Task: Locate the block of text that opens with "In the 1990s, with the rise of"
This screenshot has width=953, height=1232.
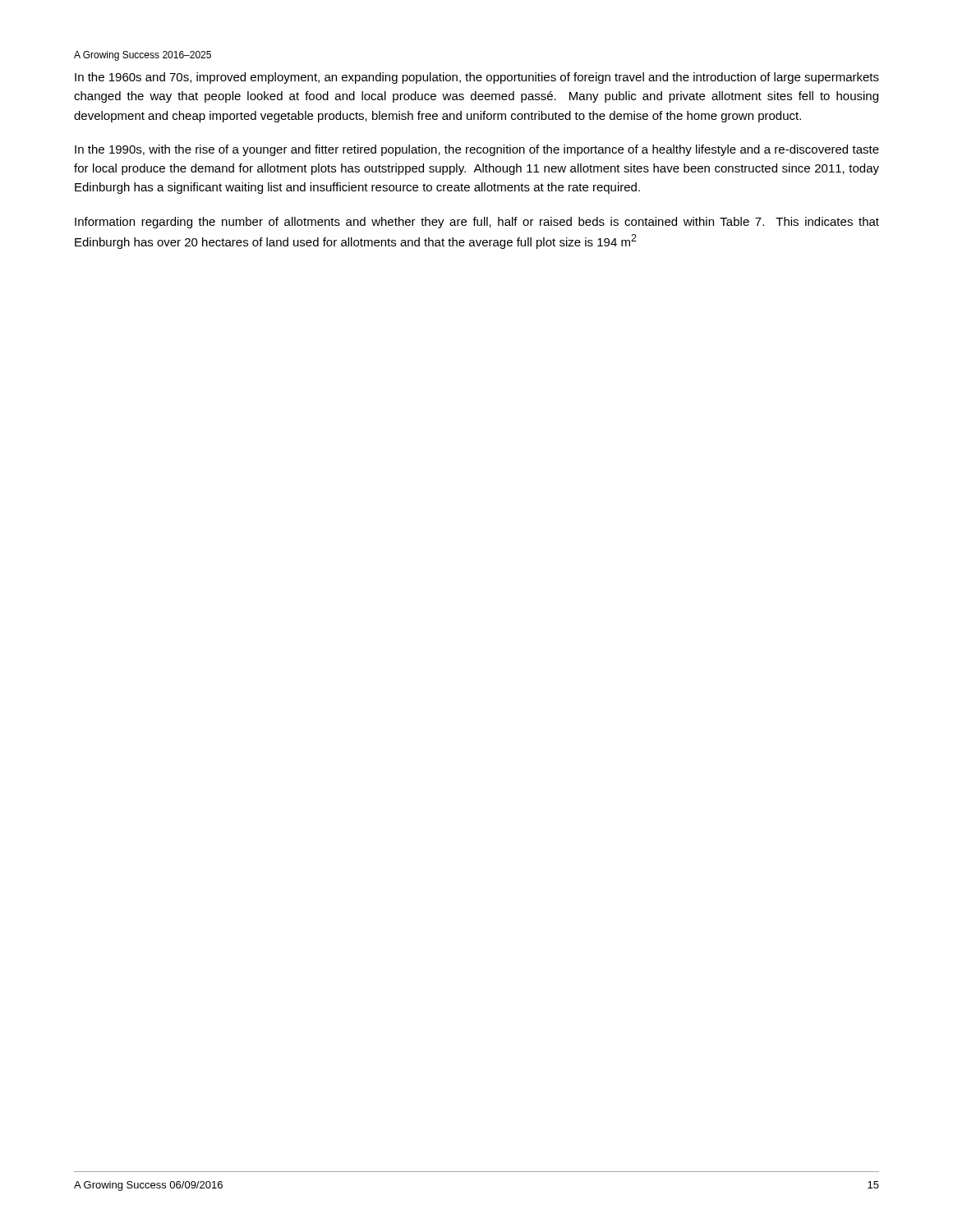Action: pos(476,168)
